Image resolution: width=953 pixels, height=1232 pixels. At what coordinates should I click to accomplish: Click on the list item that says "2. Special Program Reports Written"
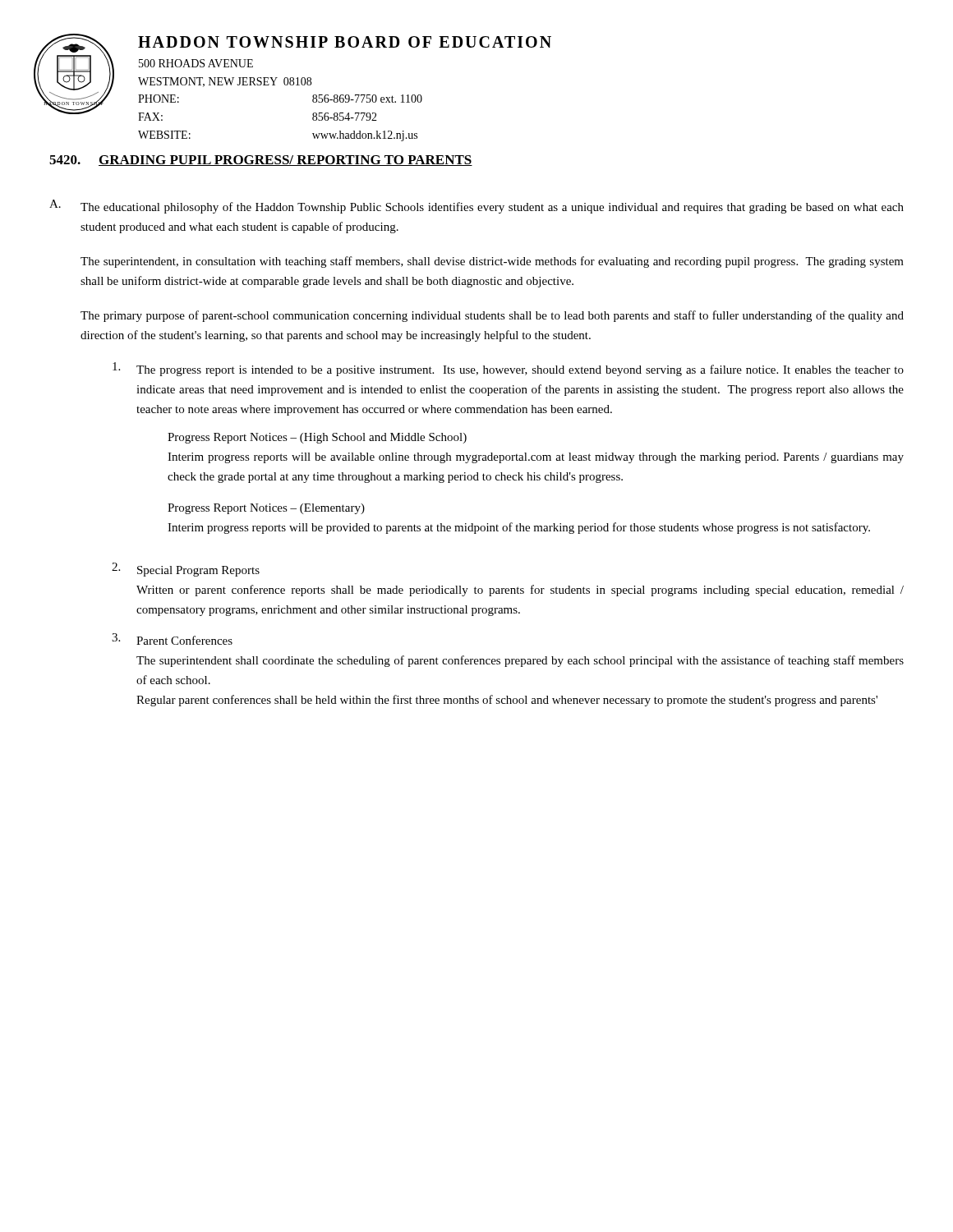pos(508,590)
